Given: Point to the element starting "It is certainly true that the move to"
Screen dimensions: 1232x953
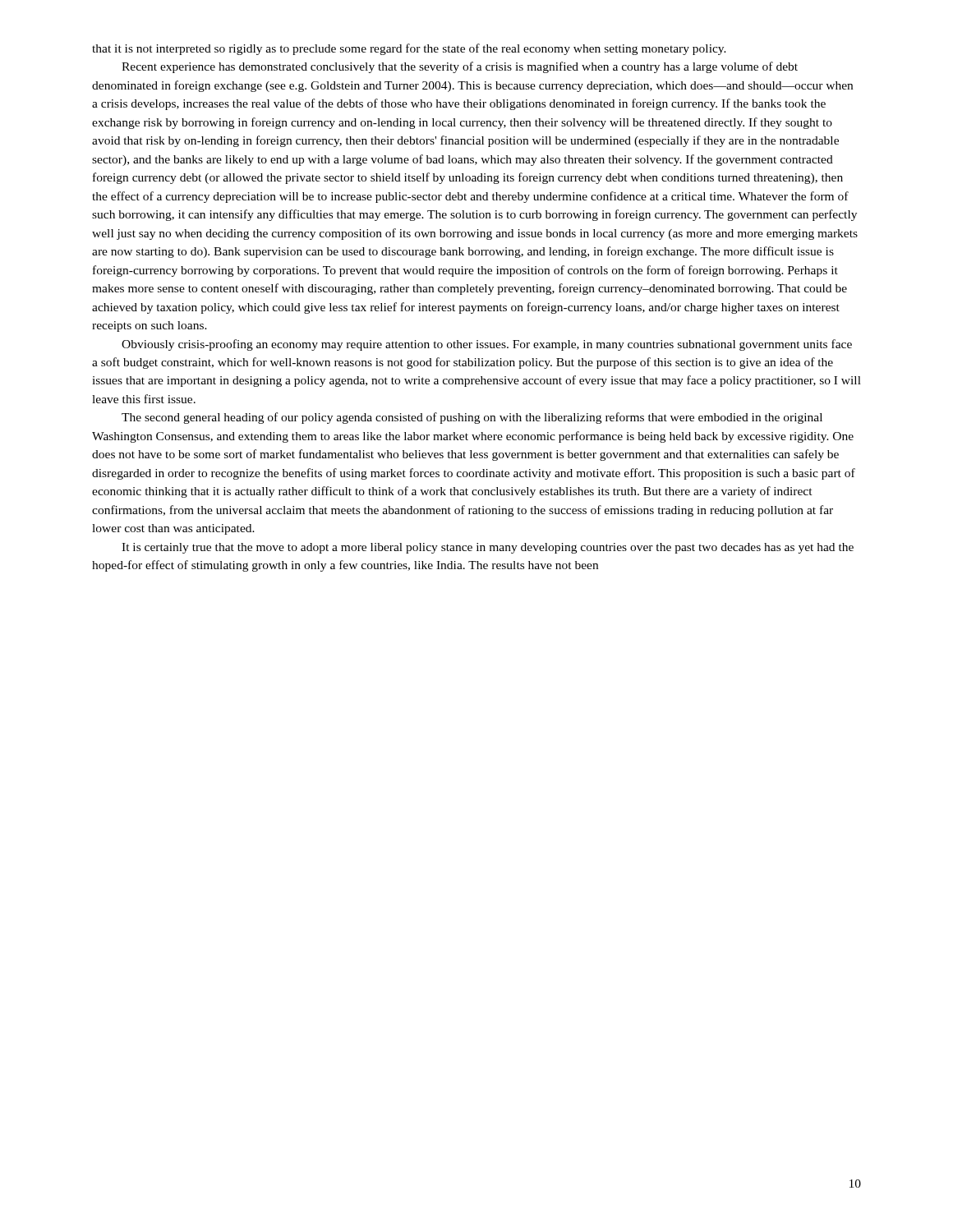Looking at the screenshot, I should tap(476, 556).
